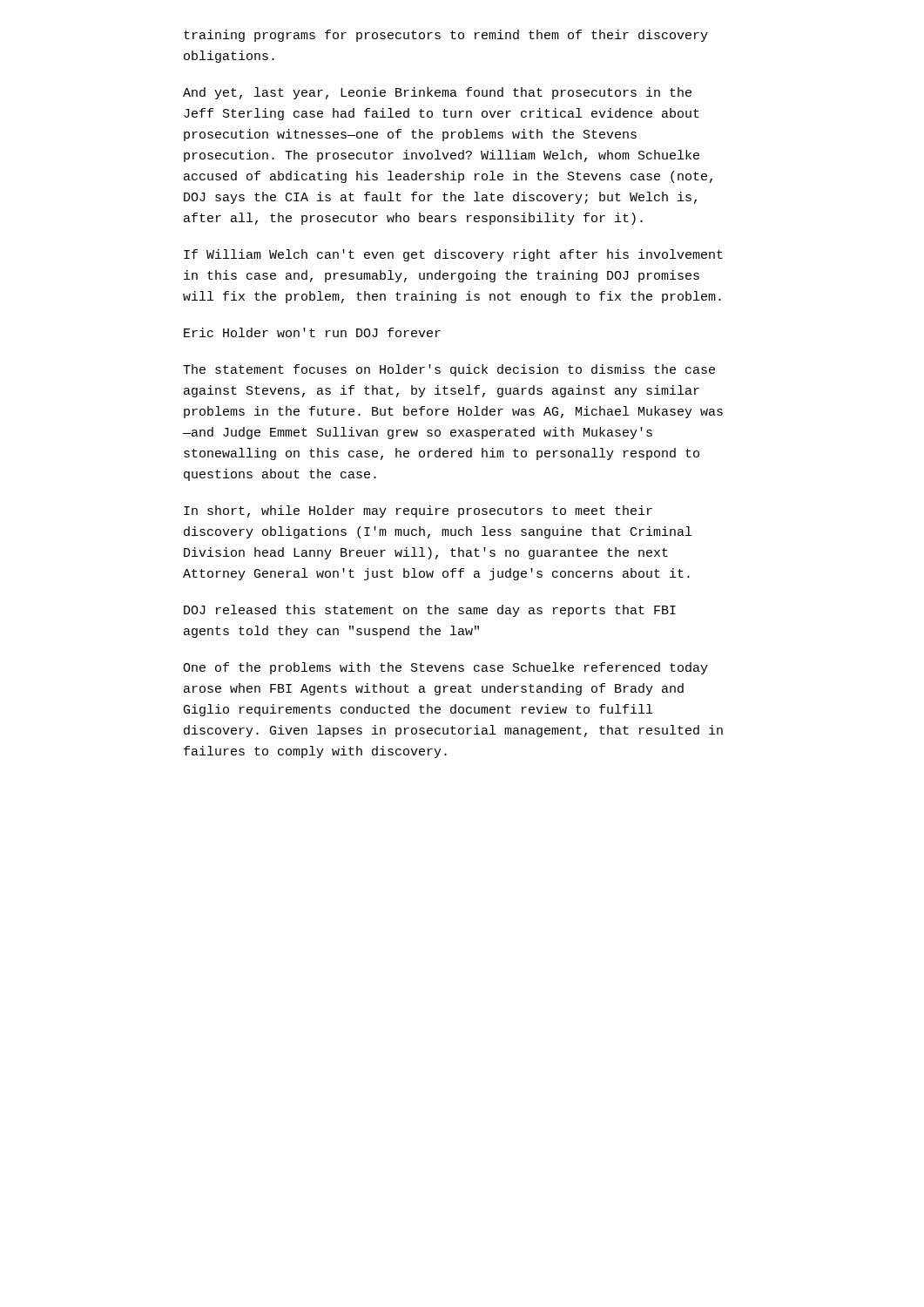Click on the text block containing "If William Welch can't even get discovery"
The image size is (924, 1307).
pyautogui.click(x=453, y=277)
